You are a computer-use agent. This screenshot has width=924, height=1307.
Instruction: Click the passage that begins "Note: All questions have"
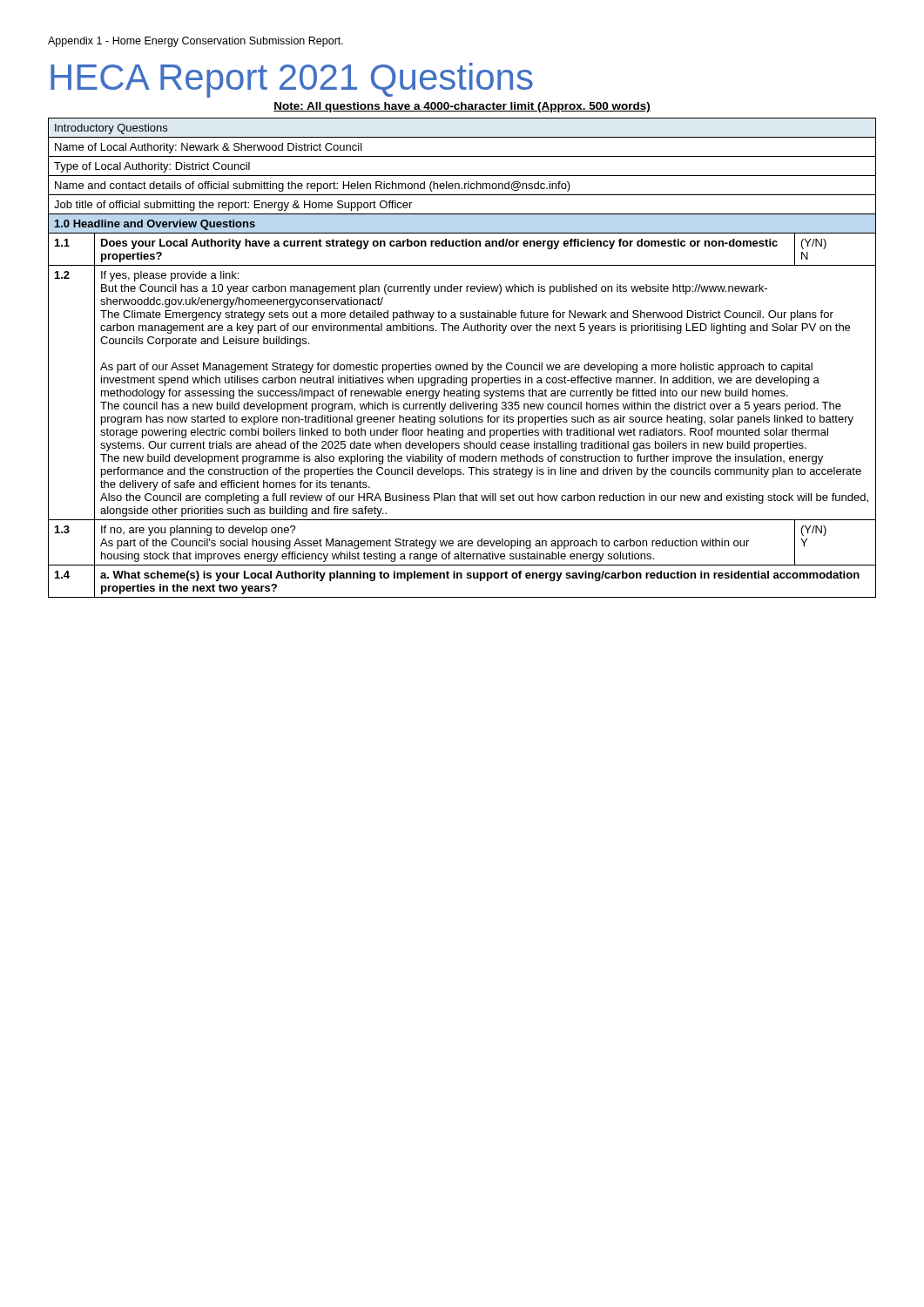[x=462, y=106]
